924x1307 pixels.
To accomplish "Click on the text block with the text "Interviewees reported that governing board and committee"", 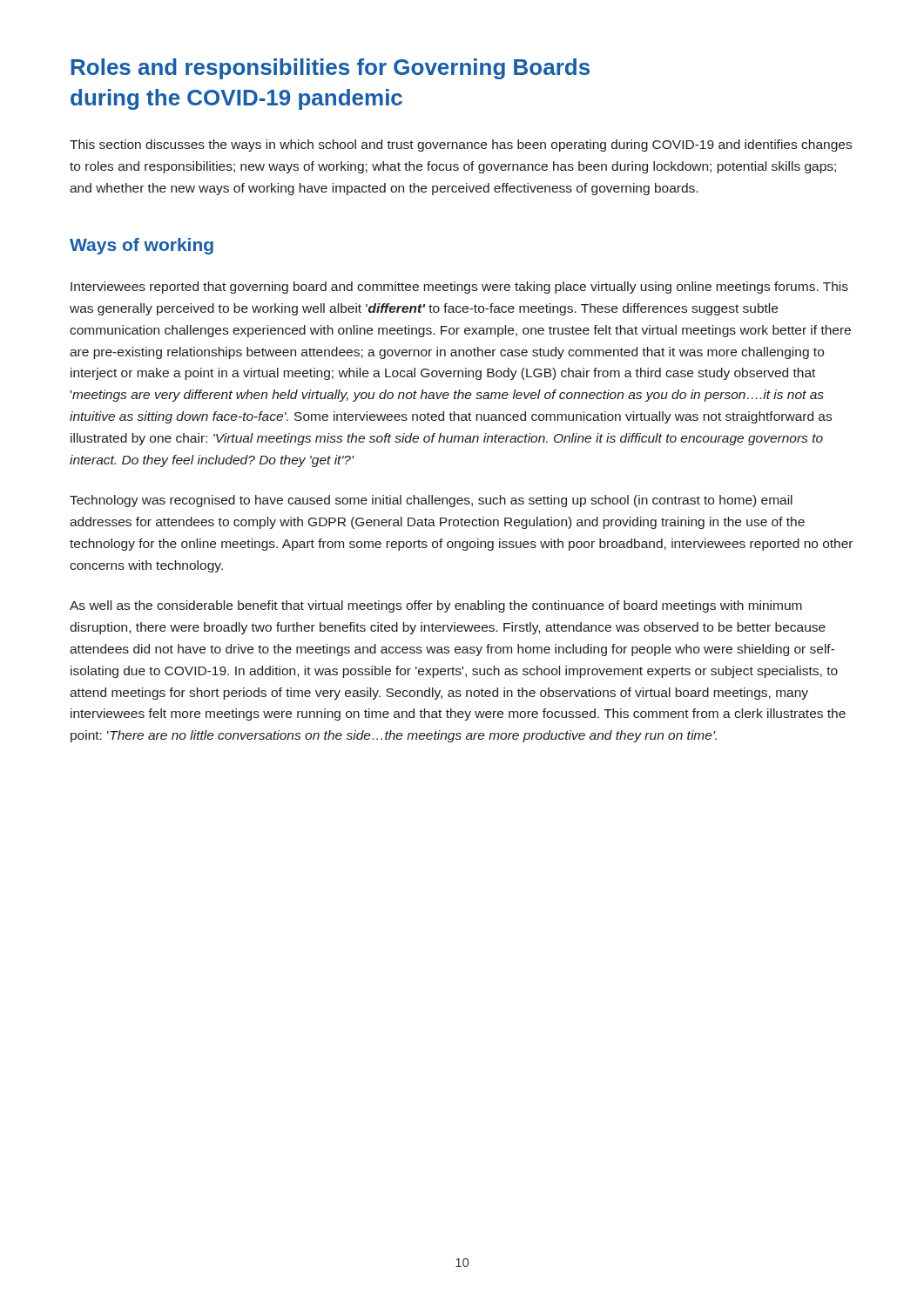I will coord(461,373).
